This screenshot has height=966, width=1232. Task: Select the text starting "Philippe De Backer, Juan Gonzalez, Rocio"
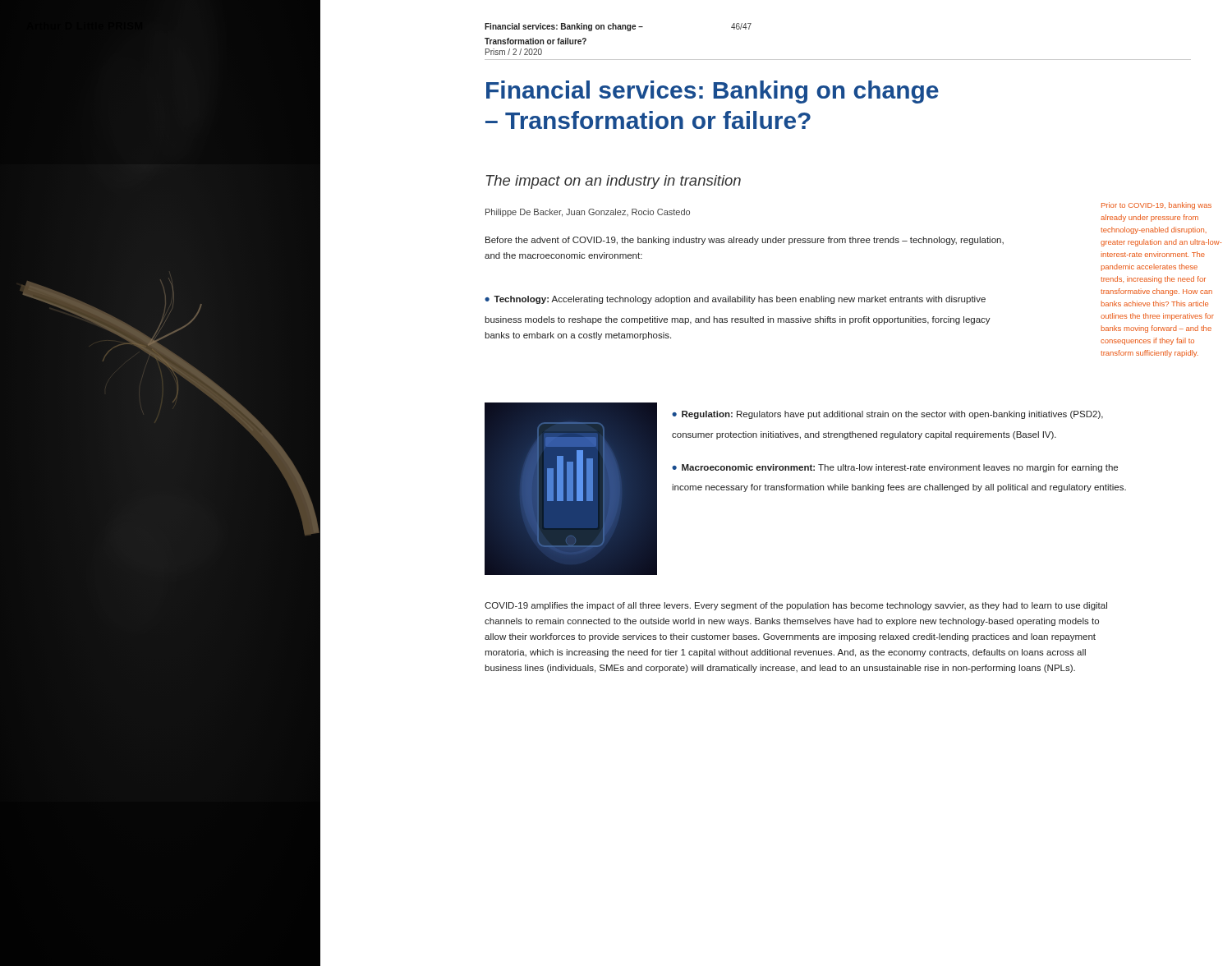pos(588,213)
